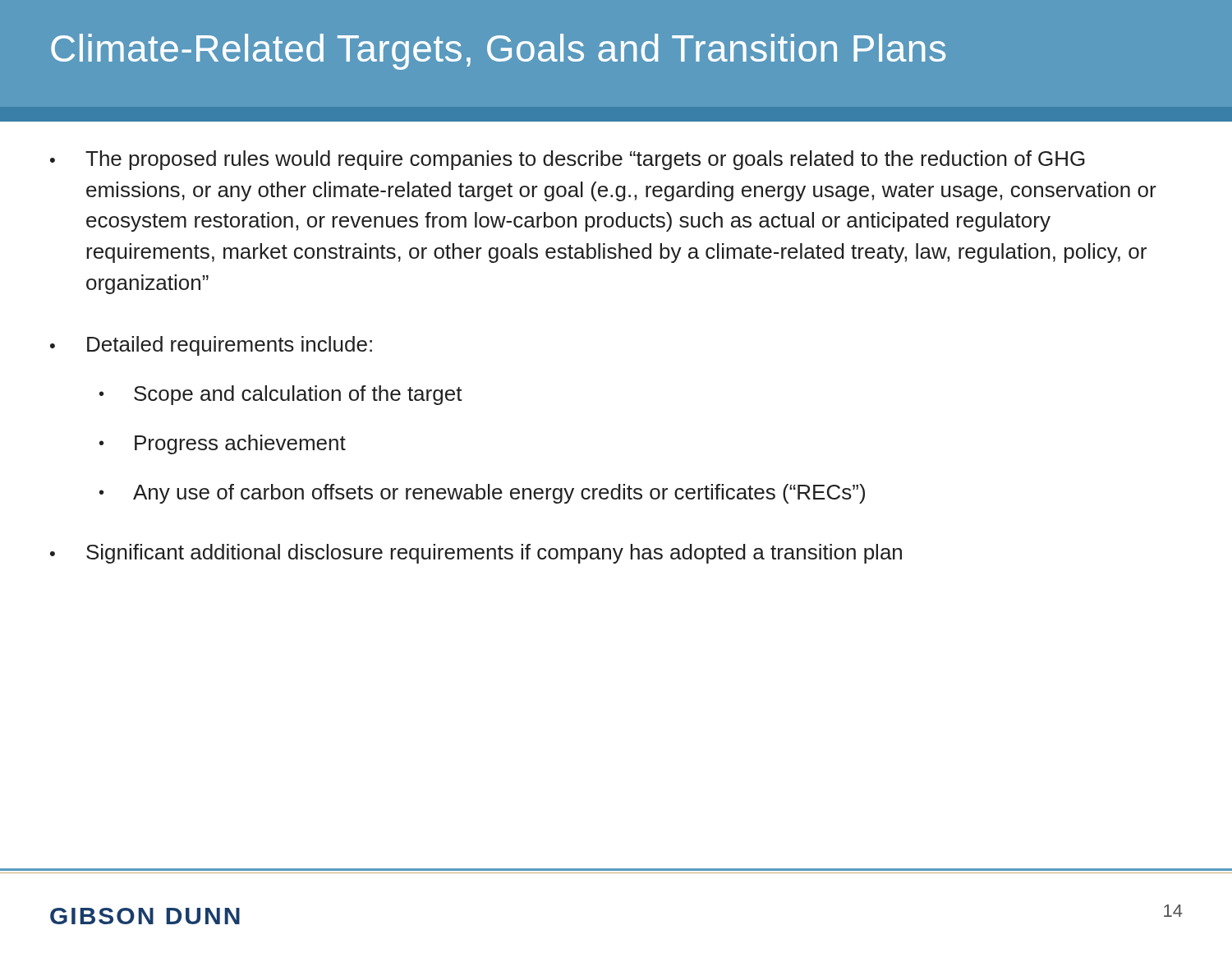This screenshot has width=1232, height=953.
Task: Find the title containing "Climate-Related Targets, Goals and Transition Plans"
Action: coord(498,48)
